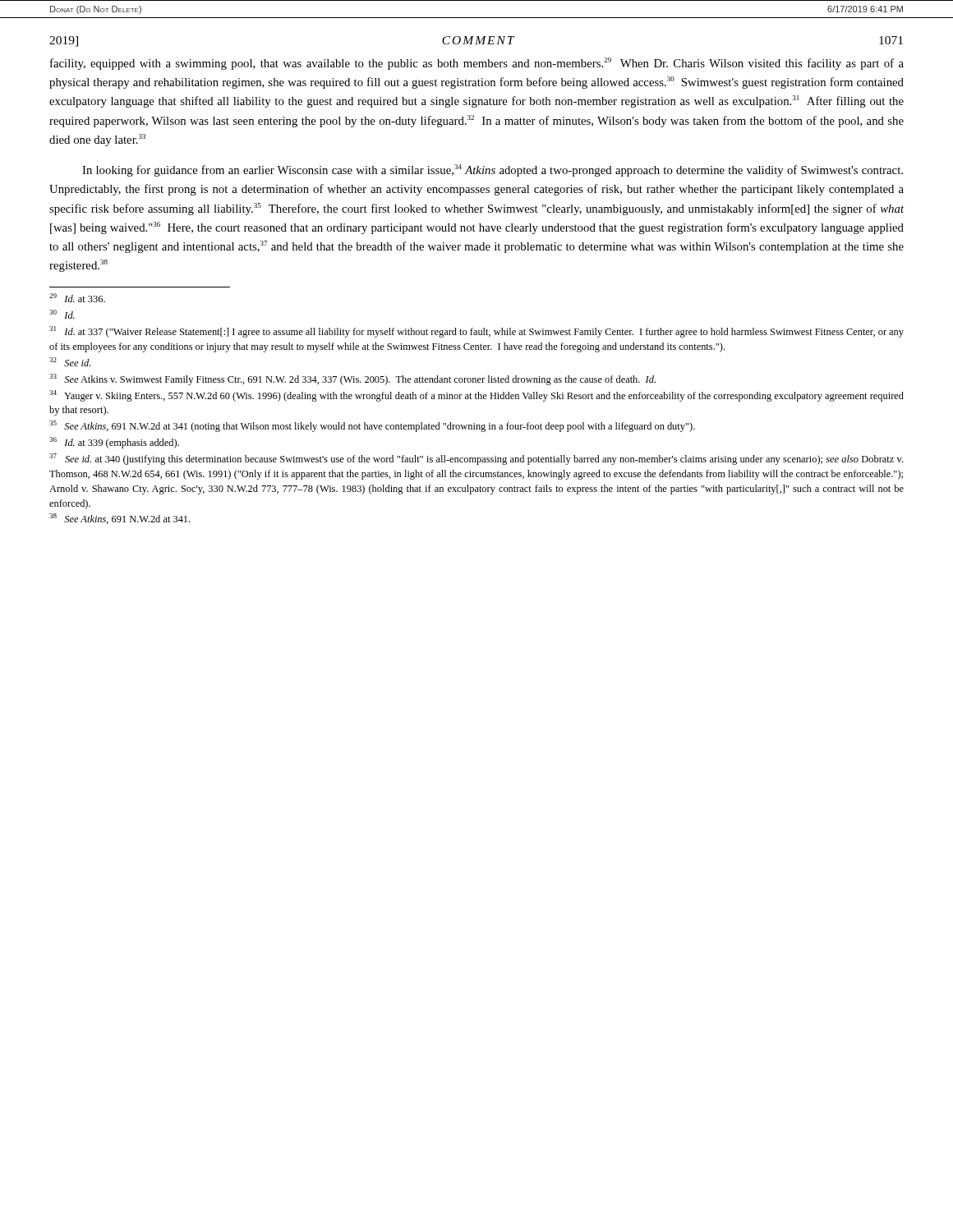Find the block on this page that starts "facility, equipped with a swimming pool, that"

click(476, 101)
